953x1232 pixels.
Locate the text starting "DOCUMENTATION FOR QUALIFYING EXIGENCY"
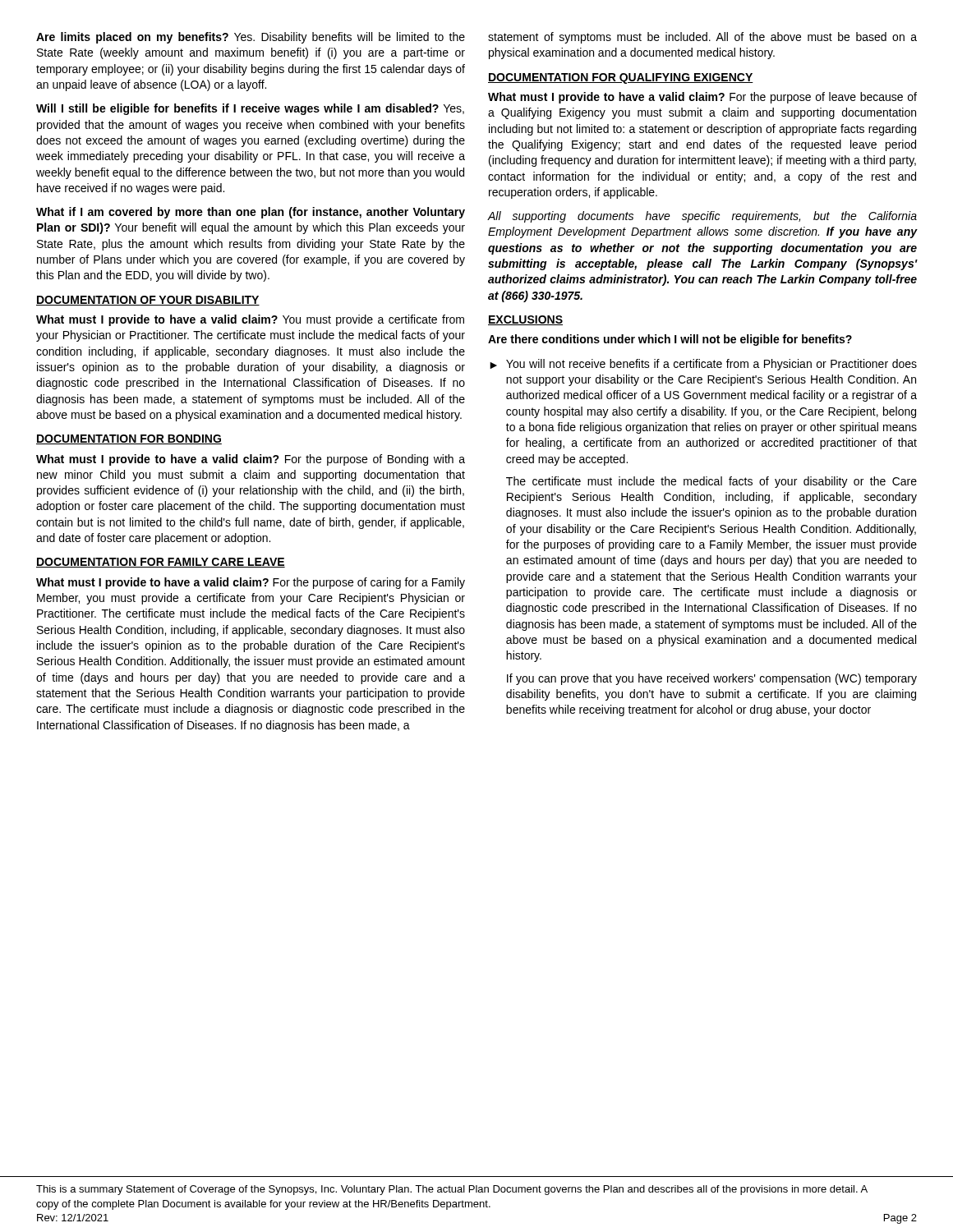point(702,77)
